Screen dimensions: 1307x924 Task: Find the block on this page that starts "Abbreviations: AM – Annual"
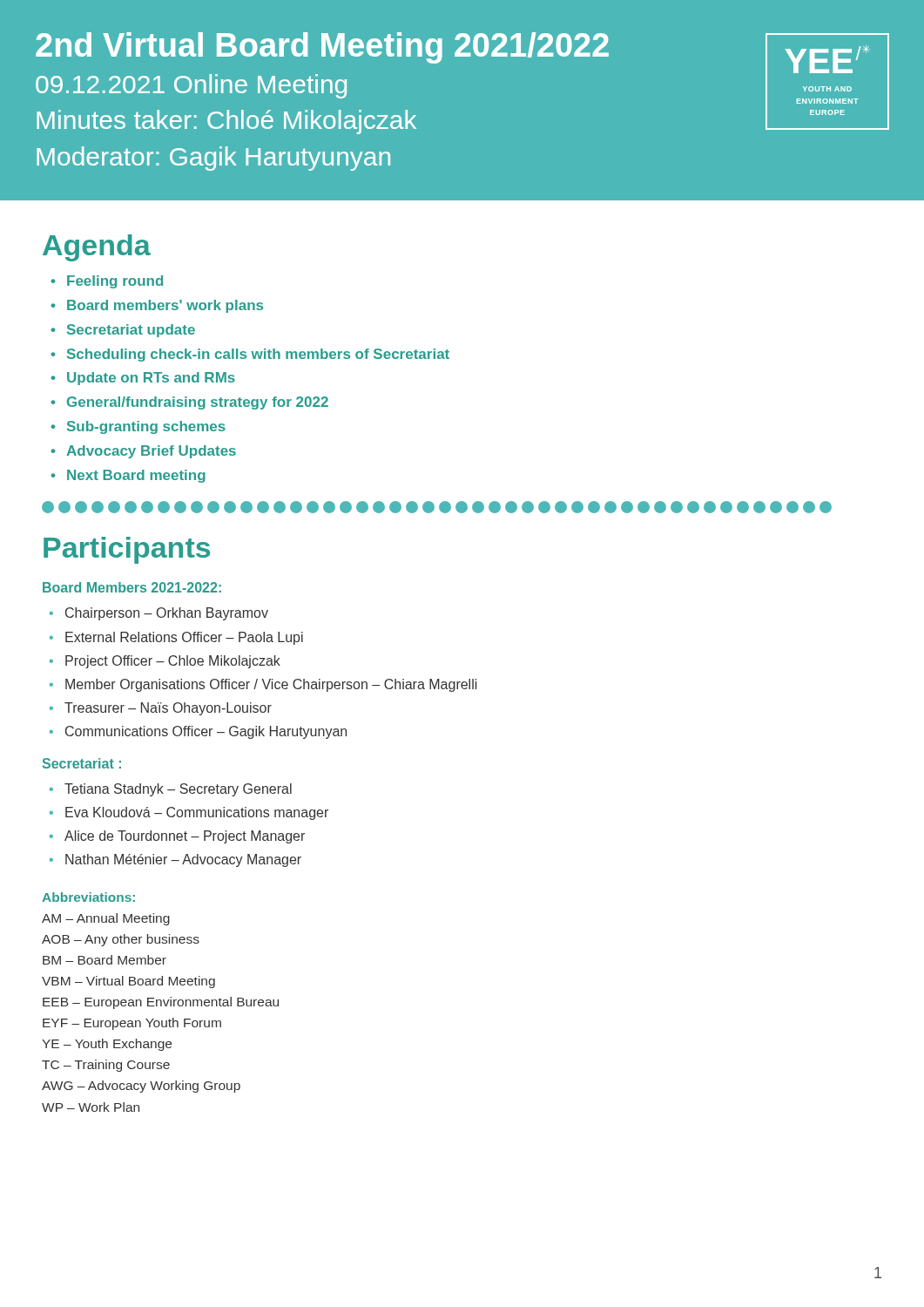click(161, 1002)
